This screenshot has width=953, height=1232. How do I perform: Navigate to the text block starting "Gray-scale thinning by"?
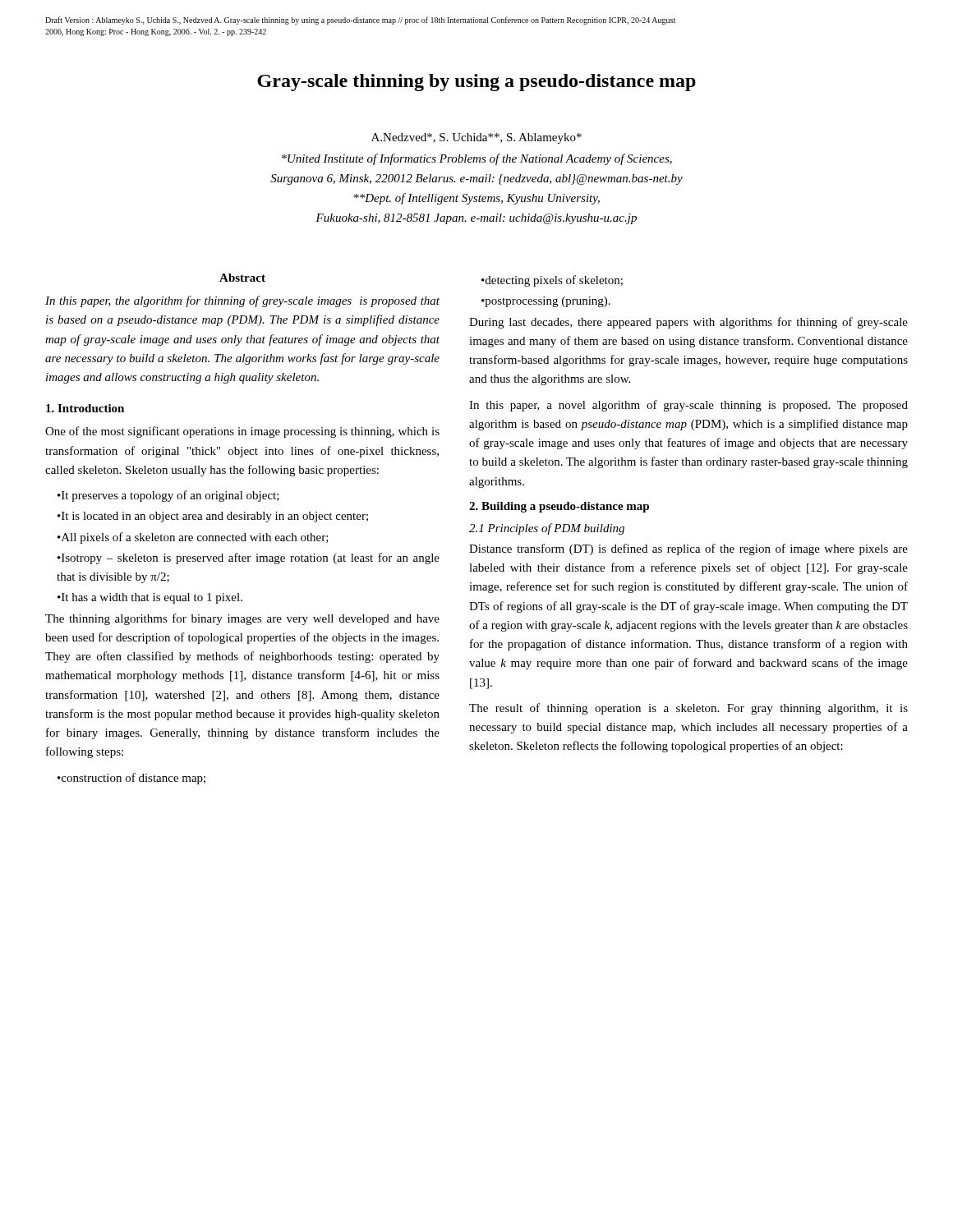point(476,81)
